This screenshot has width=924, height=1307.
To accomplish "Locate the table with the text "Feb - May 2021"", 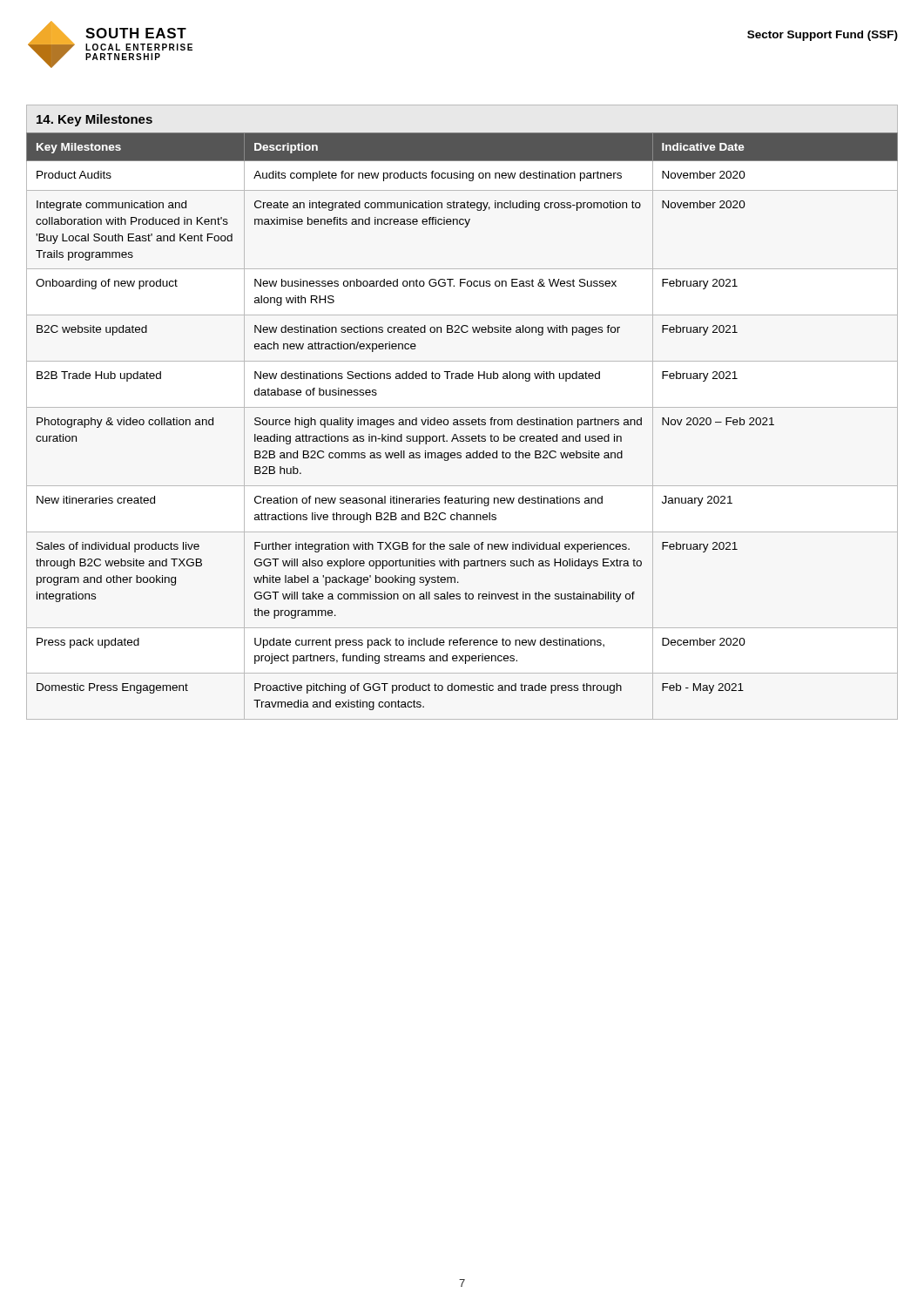I will click(x=462, y=426).
